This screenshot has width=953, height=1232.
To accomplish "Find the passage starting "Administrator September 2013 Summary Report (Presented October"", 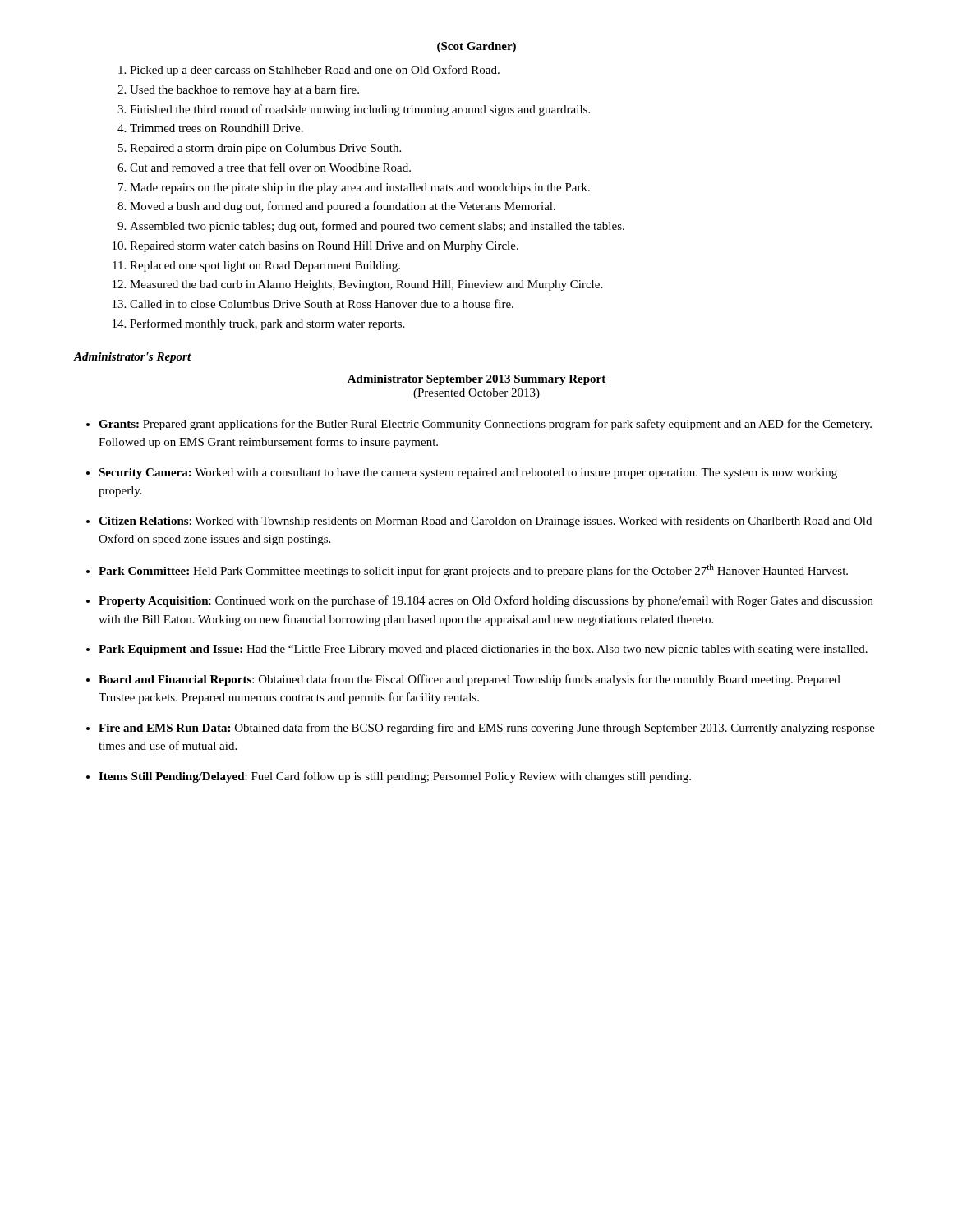I will click(x=476, y=386).
